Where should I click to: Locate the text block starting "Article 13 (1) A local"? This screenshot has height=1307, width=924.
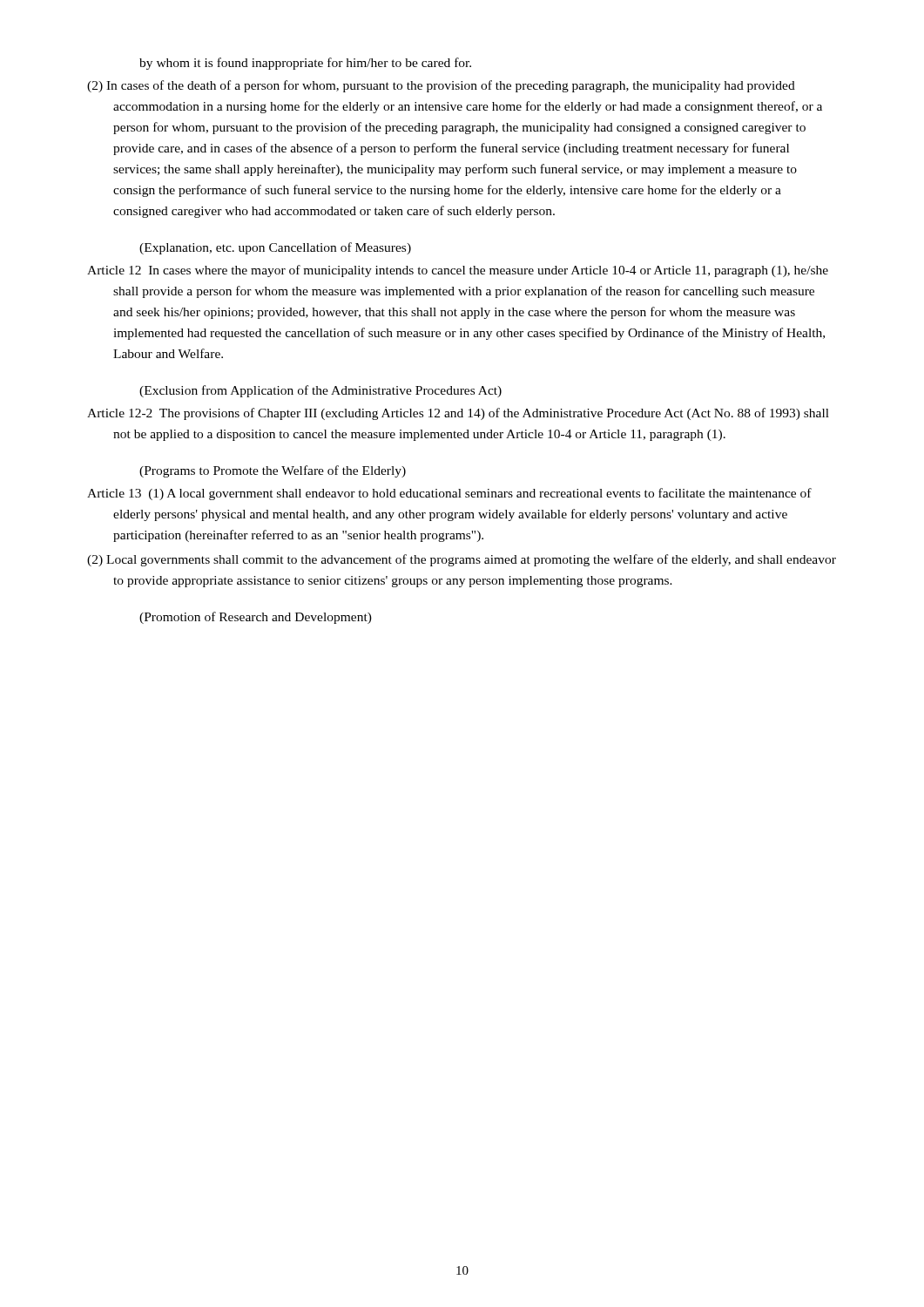[449, 514]
